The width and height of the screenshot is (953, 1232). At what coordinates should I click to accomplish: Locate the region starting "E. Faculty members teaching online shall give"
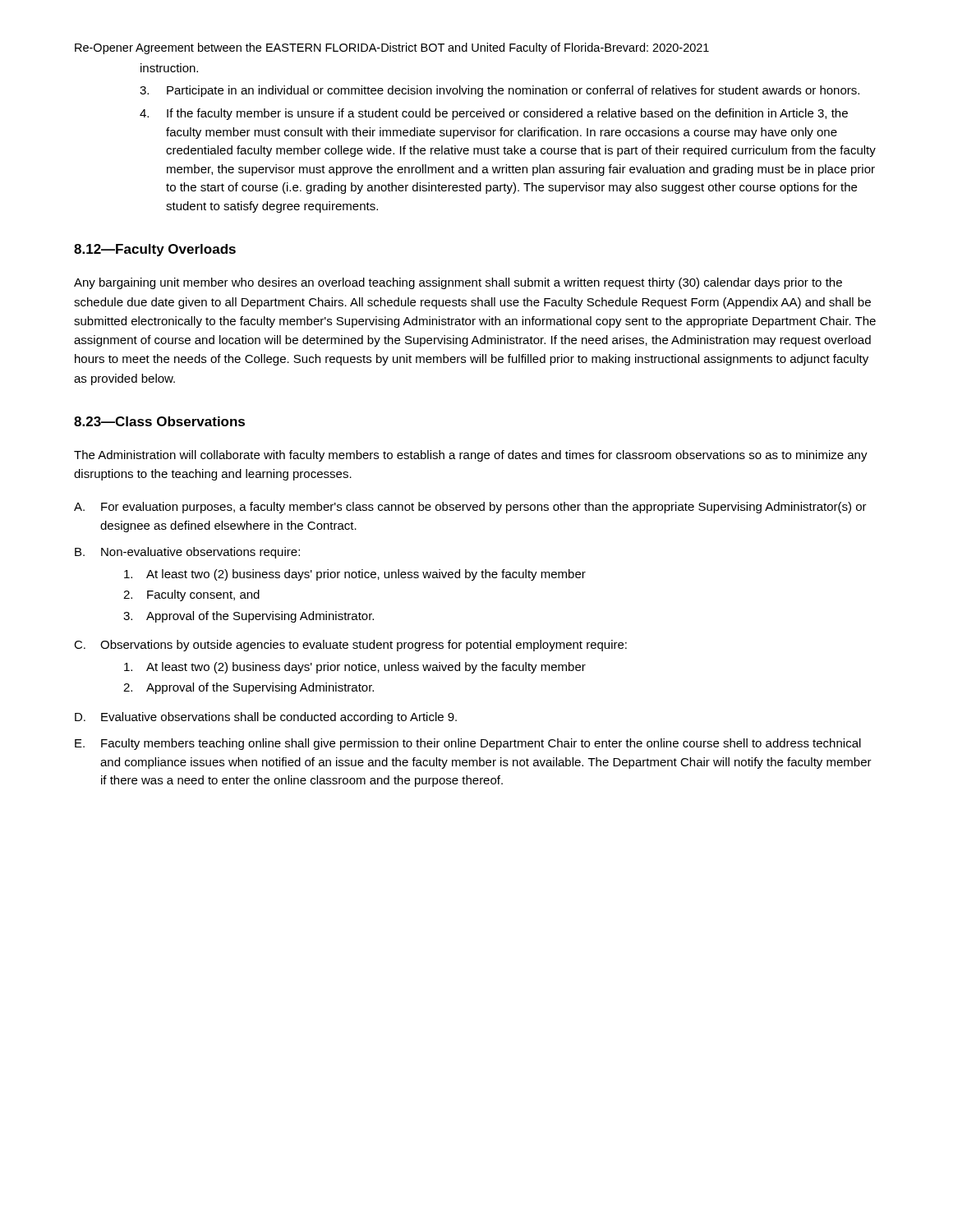click(476, 762)
